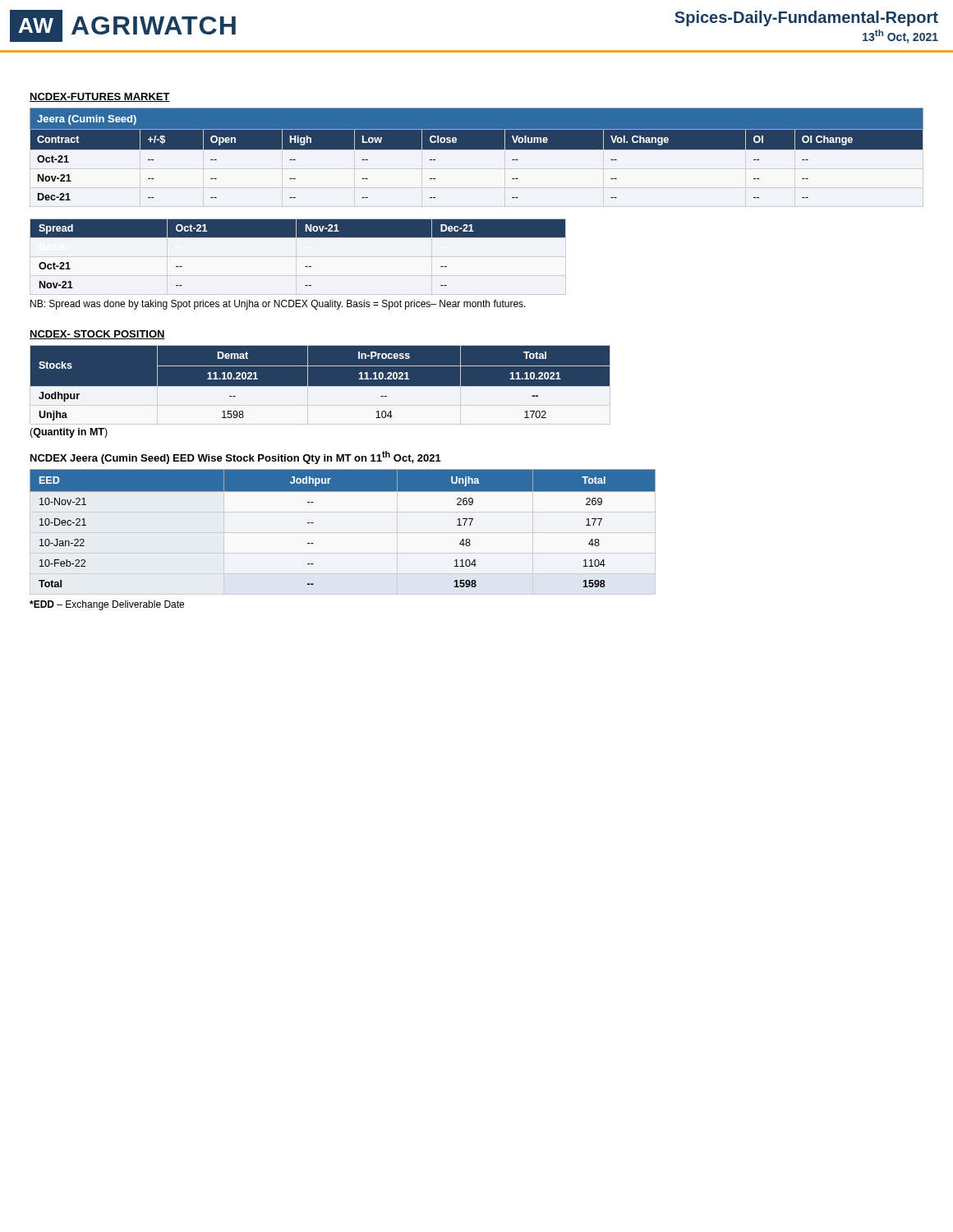Click on the element starting "NCDEX-FUTURES MARKET"

[x=100, y=96]
